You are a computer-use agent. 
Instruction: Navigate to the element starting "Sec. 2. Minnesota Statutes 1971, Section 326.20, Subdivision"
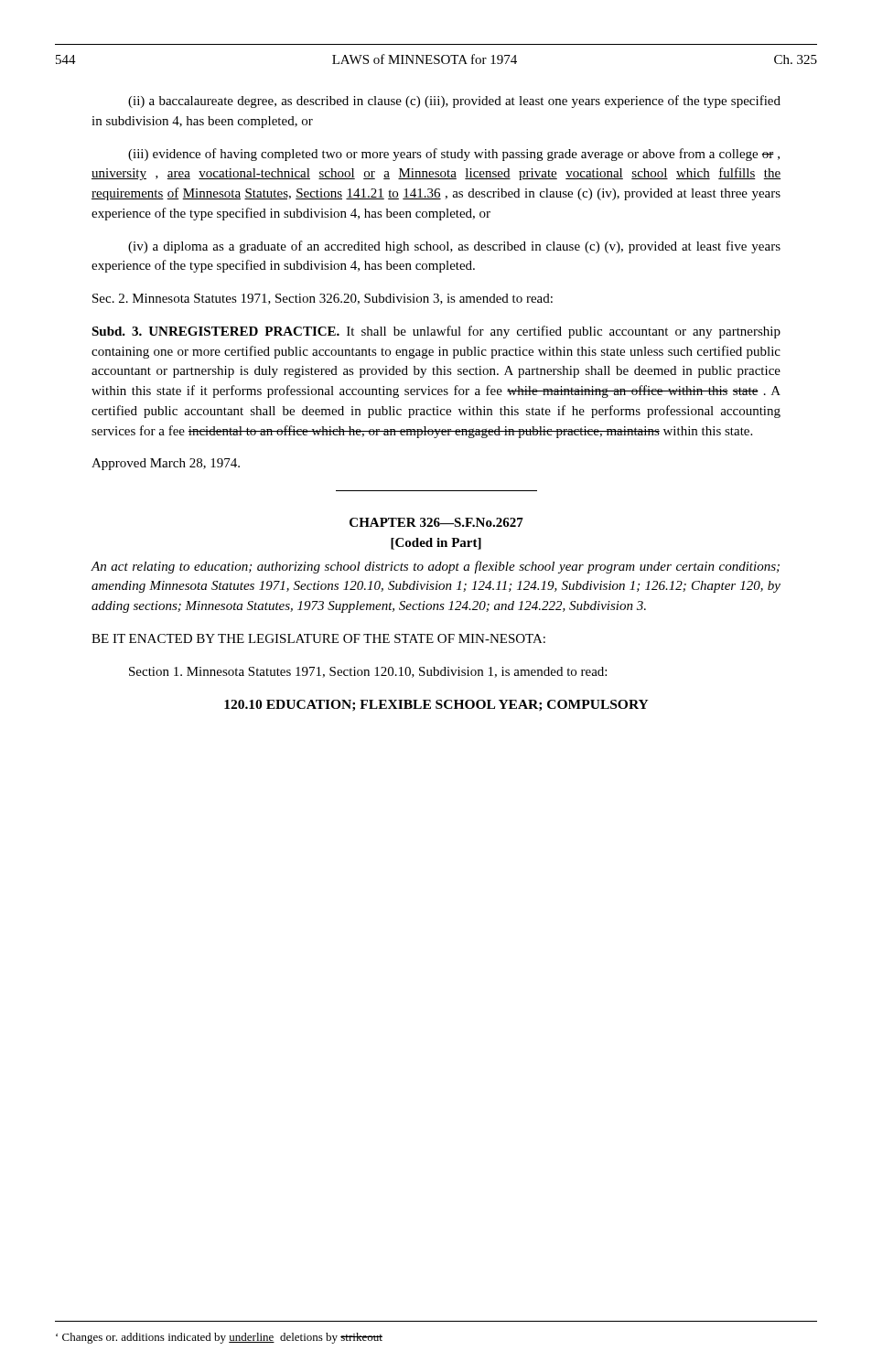(x=323, y=298)
